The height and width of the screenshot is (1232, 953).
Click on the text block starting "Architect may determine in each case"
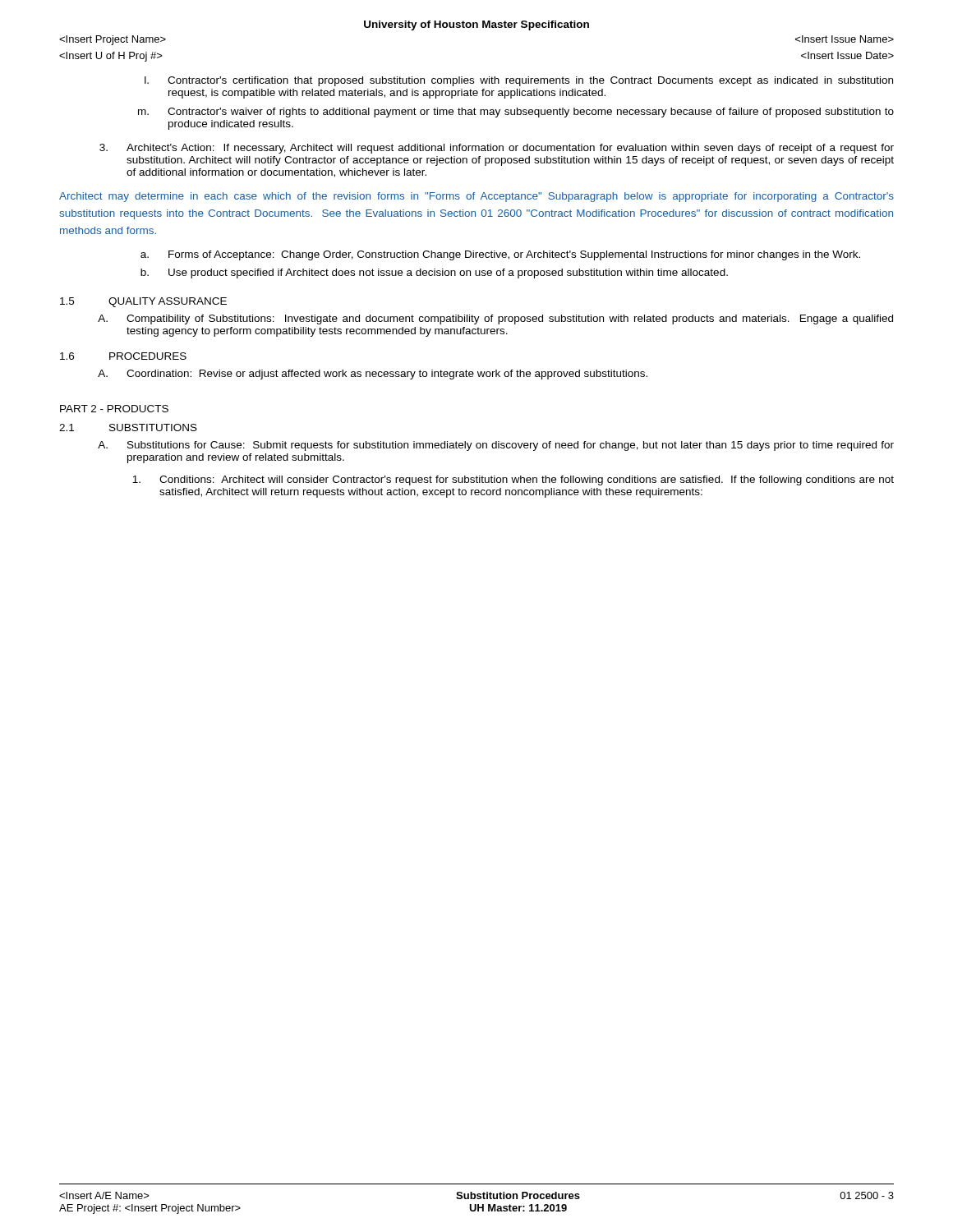[476, 213]
